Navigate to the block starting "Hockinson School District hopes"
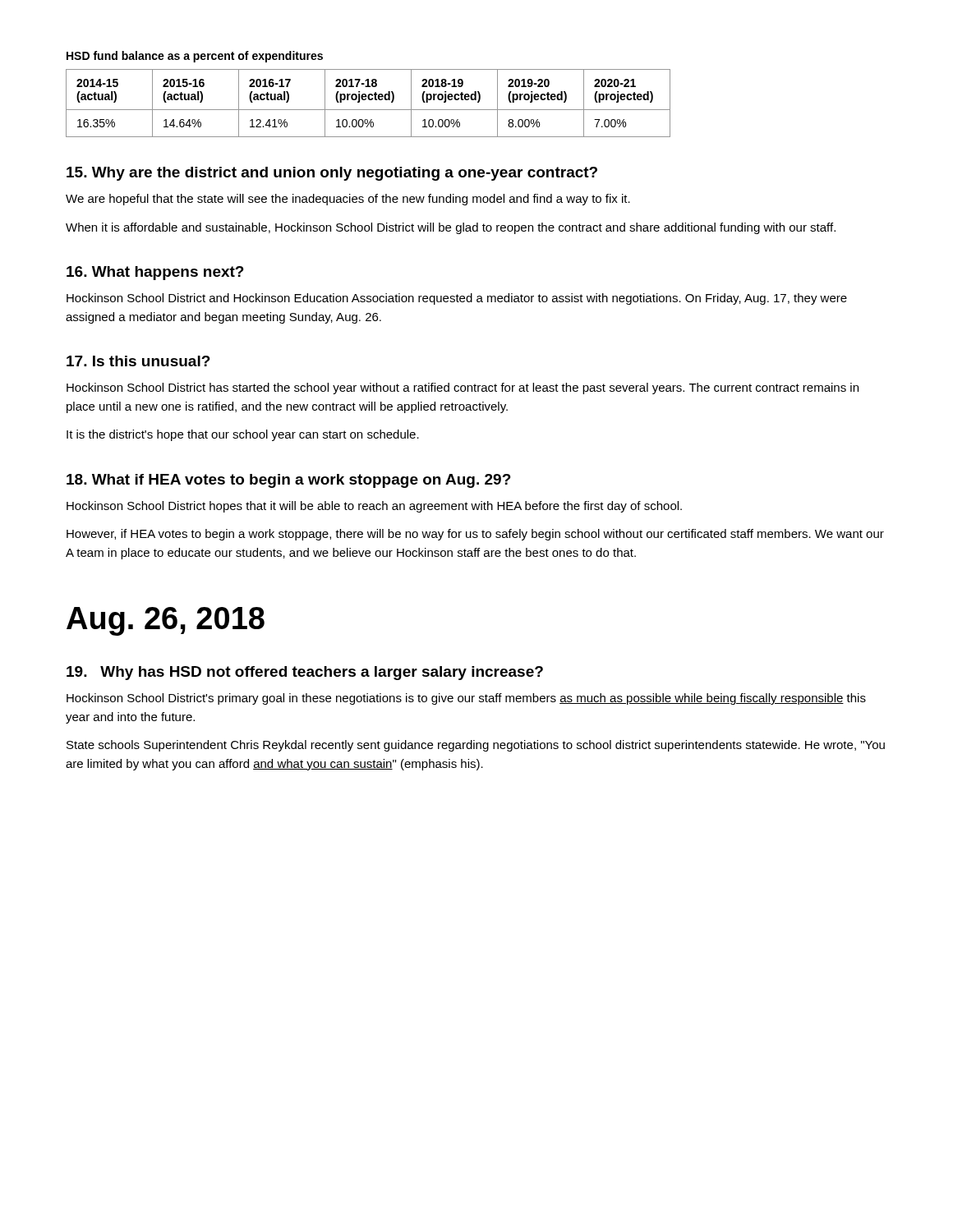953x1232 pixels. tap(374, 505)
